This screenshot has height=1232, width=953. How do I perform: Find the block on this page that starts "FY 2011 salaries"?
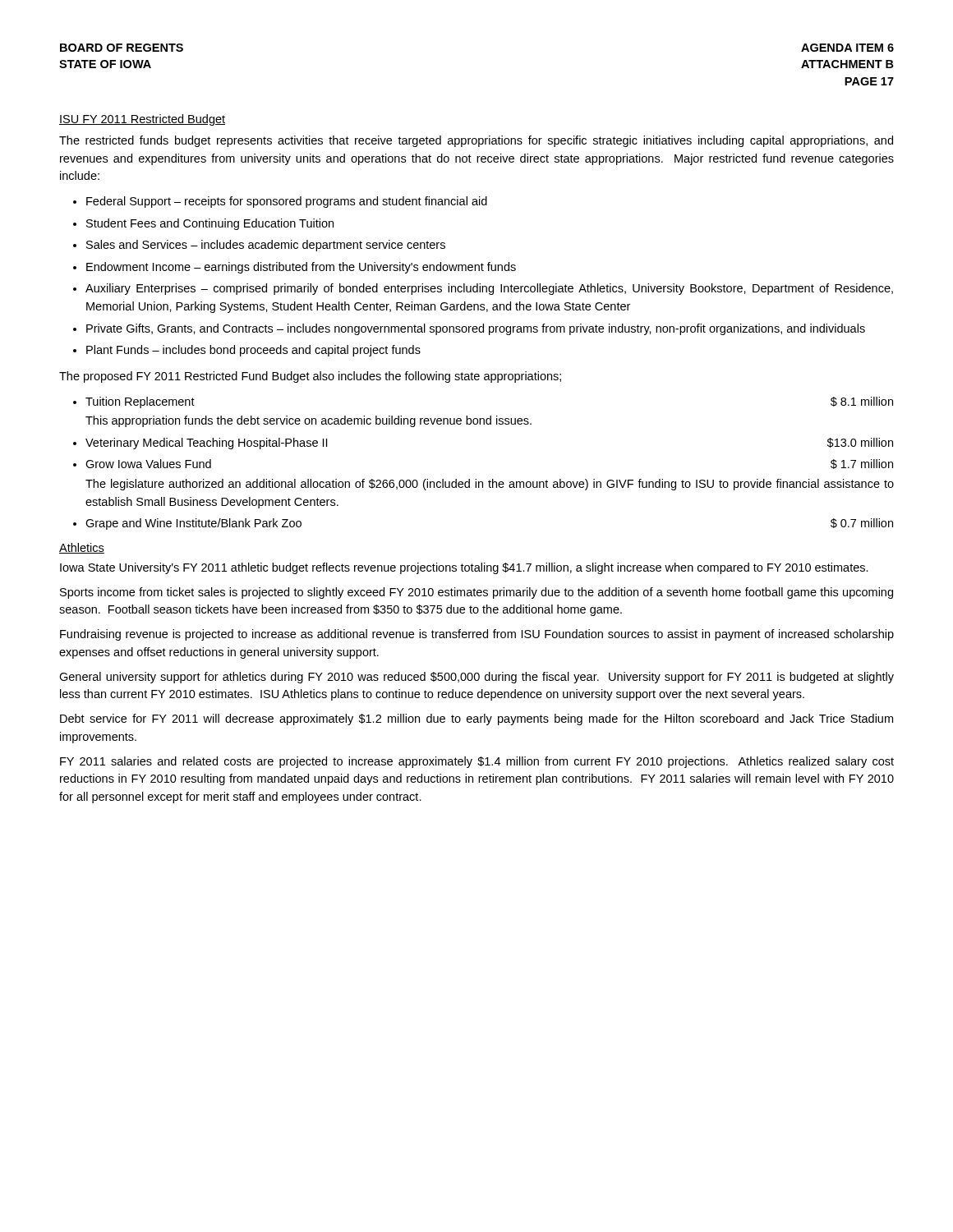(476, 779)
